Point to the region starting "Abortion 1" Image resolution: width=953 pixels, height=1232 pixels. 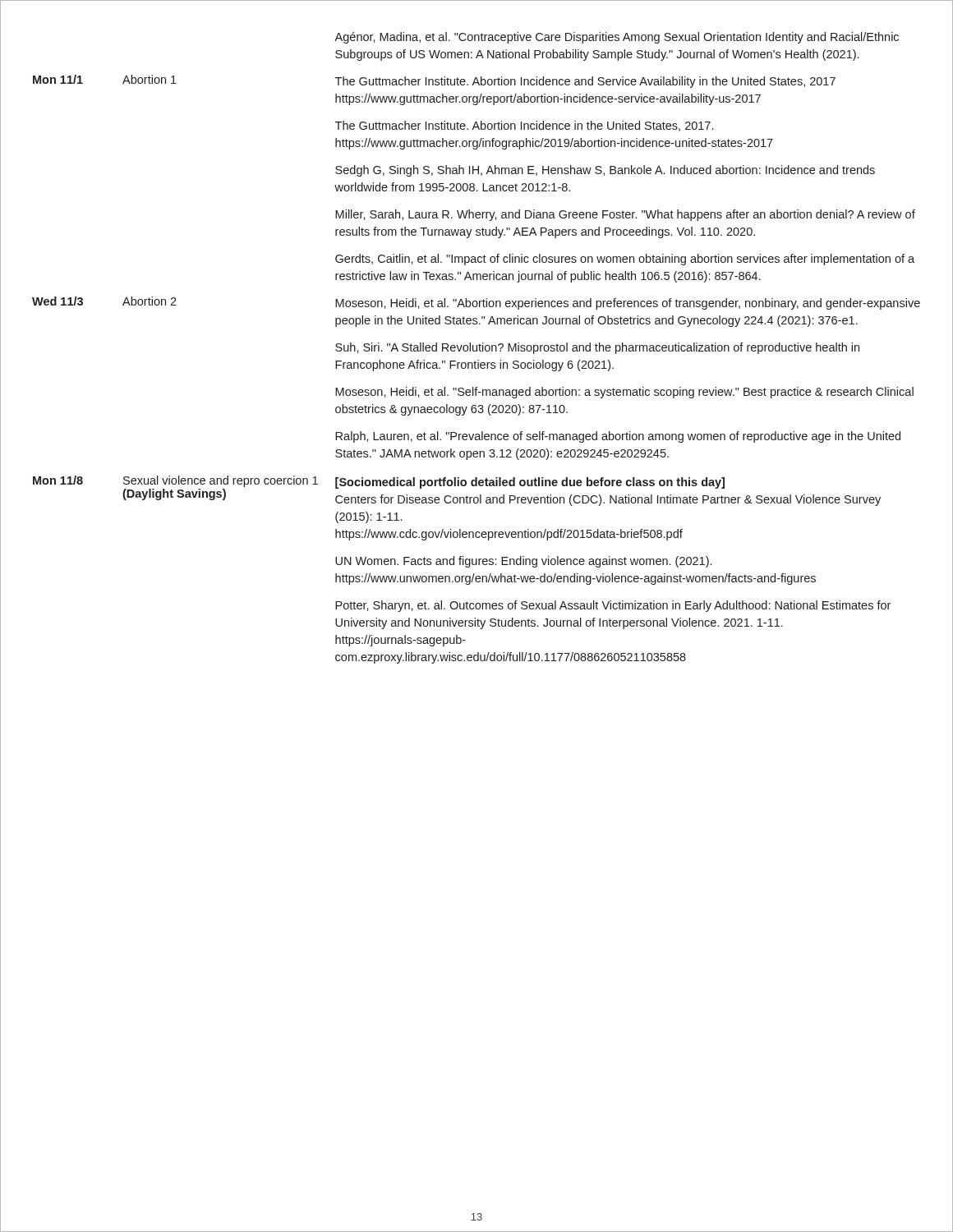click(x=150, y=80)
